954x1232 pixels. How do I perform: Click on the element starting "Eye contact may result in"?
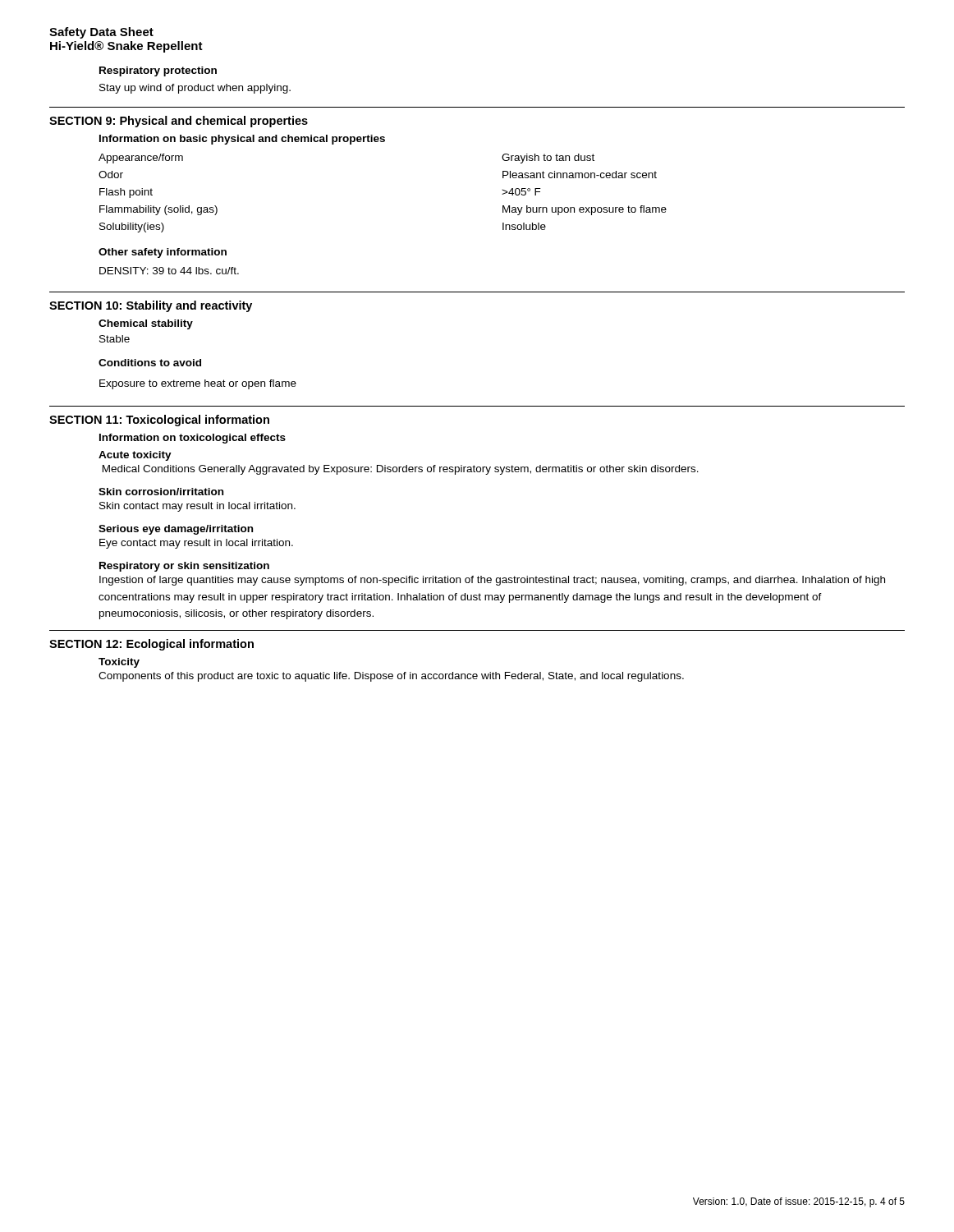(196, 544)
